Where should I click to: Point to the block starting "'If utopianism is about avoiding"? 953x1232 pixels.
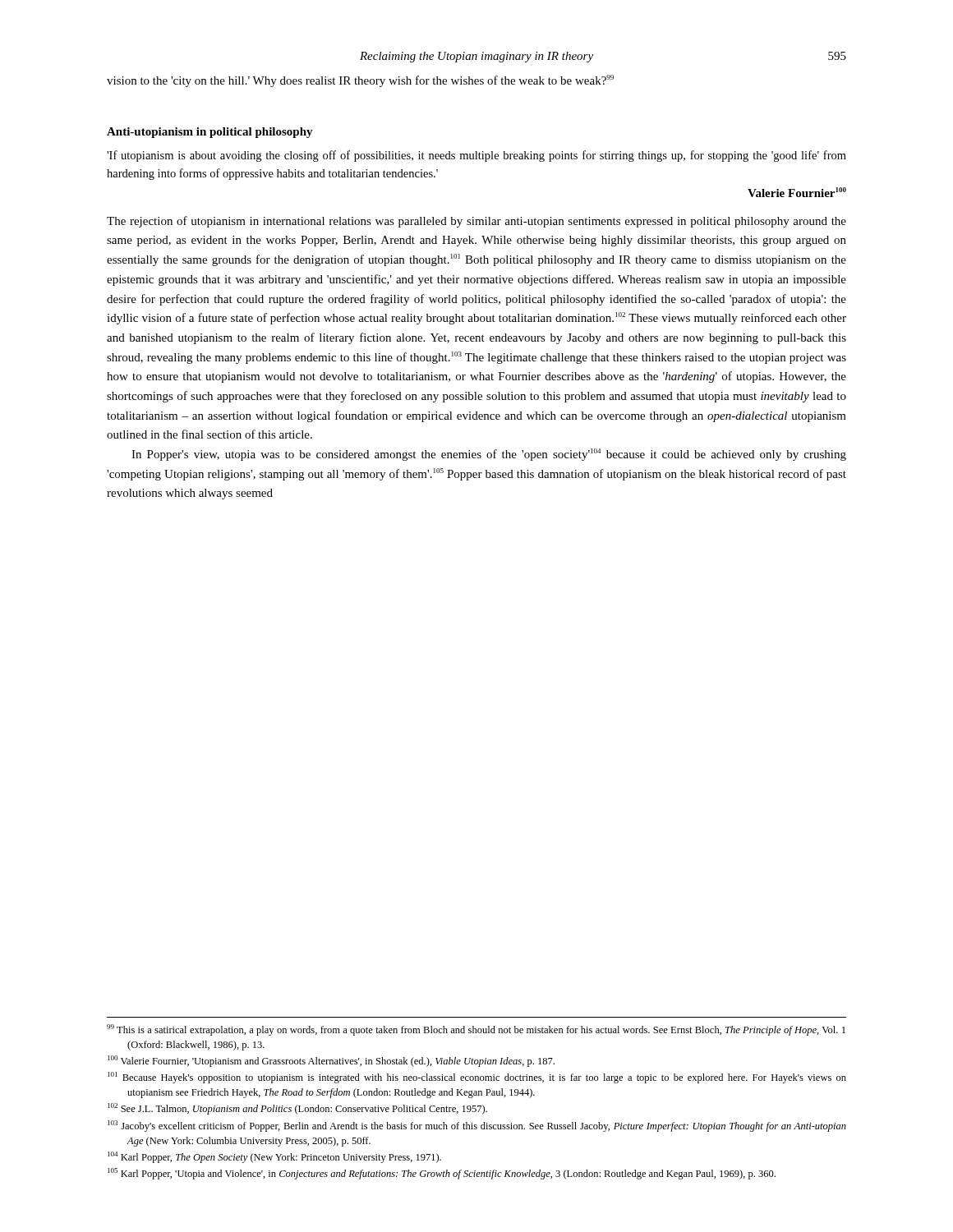pos(476,164)
